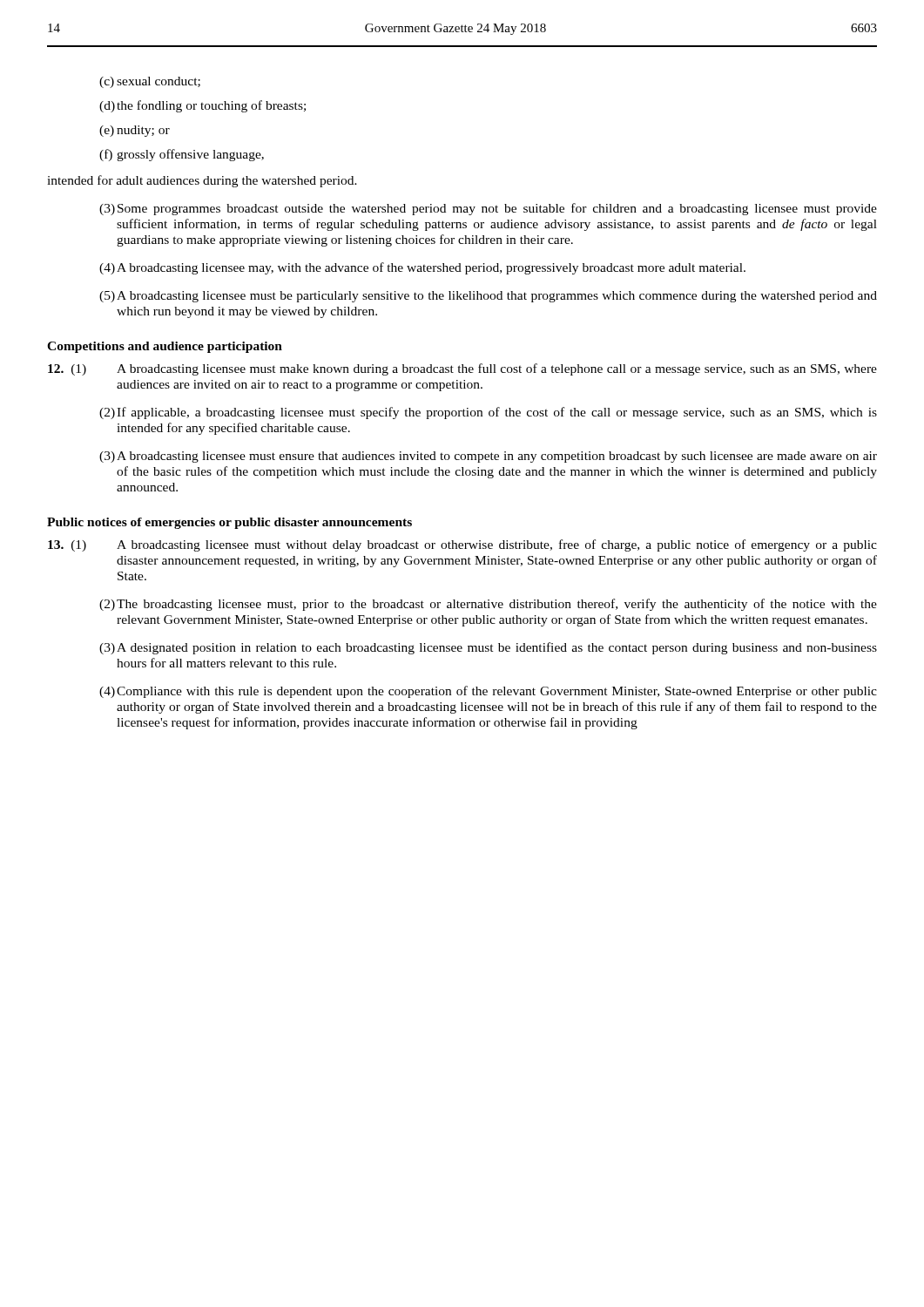924x1307 pixels.
Task: Click where it says "(e) nudity; or"
Action: click(x=135, y=131)
